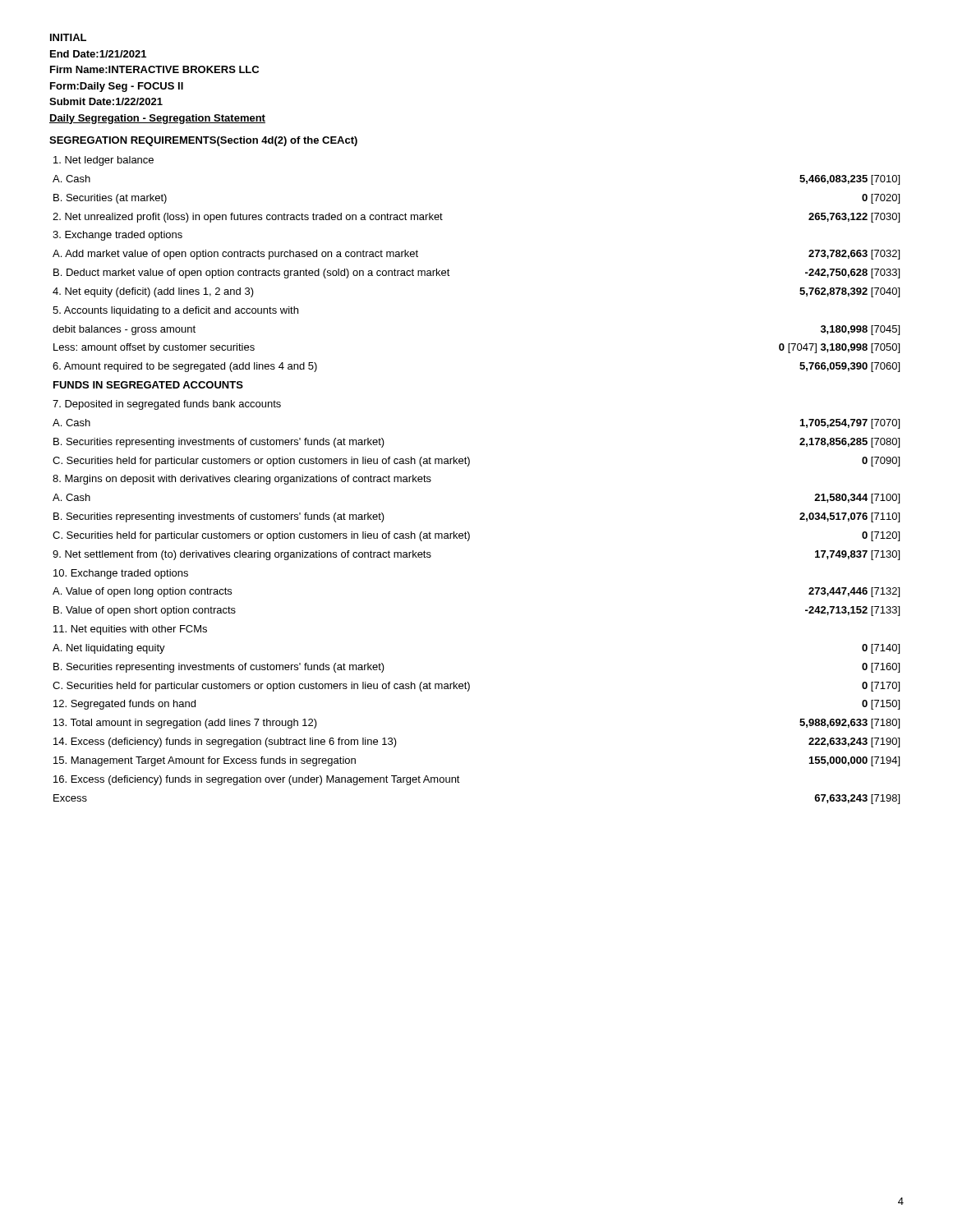The image size is (953, 1232).
Task: Locate the list item that reads "8. Margins on deposit with derivatives clearing"
Action: click(x=242, y=480)
